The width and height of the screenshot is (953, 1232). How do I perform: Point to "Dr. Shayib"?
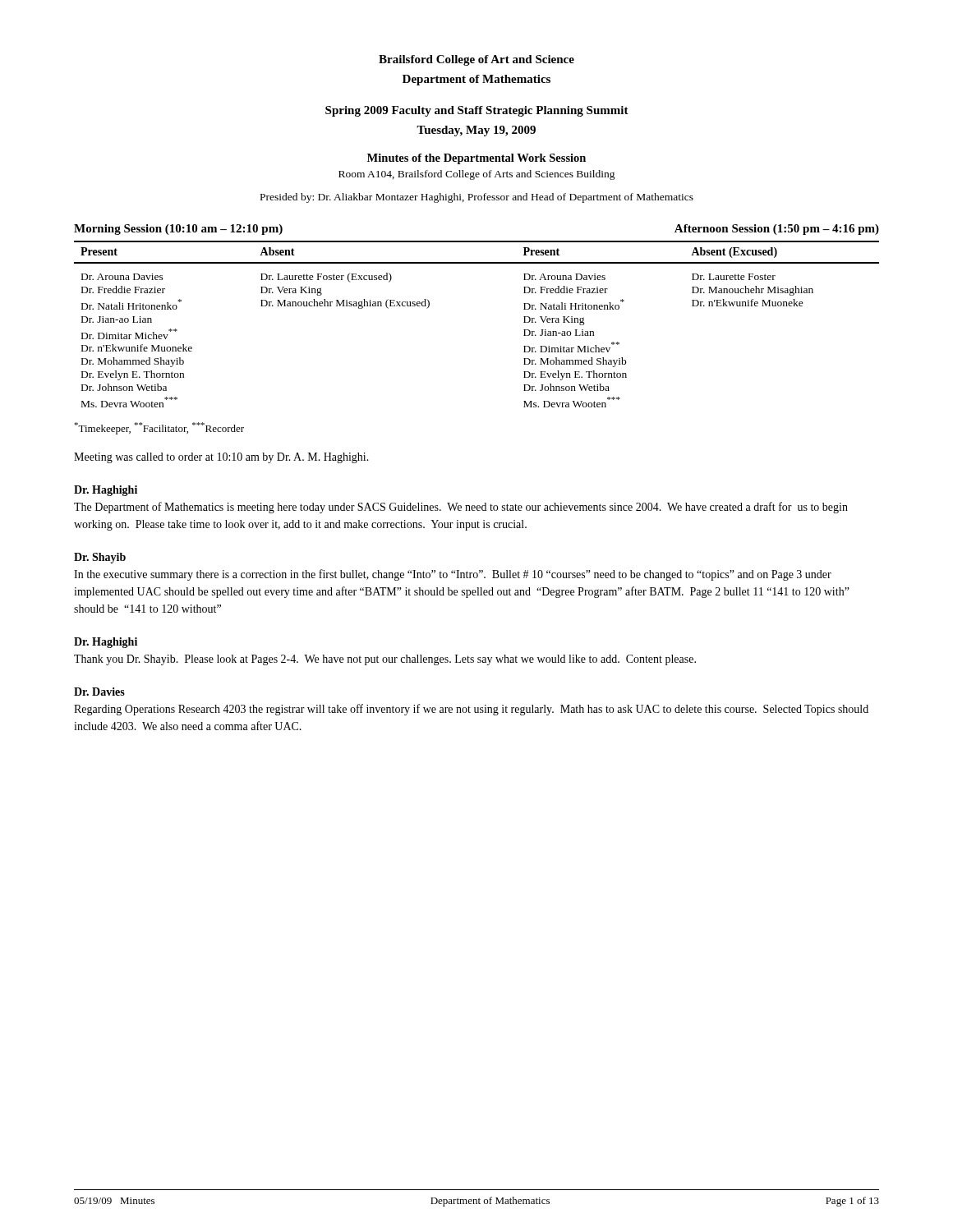[x=100, y=557]
